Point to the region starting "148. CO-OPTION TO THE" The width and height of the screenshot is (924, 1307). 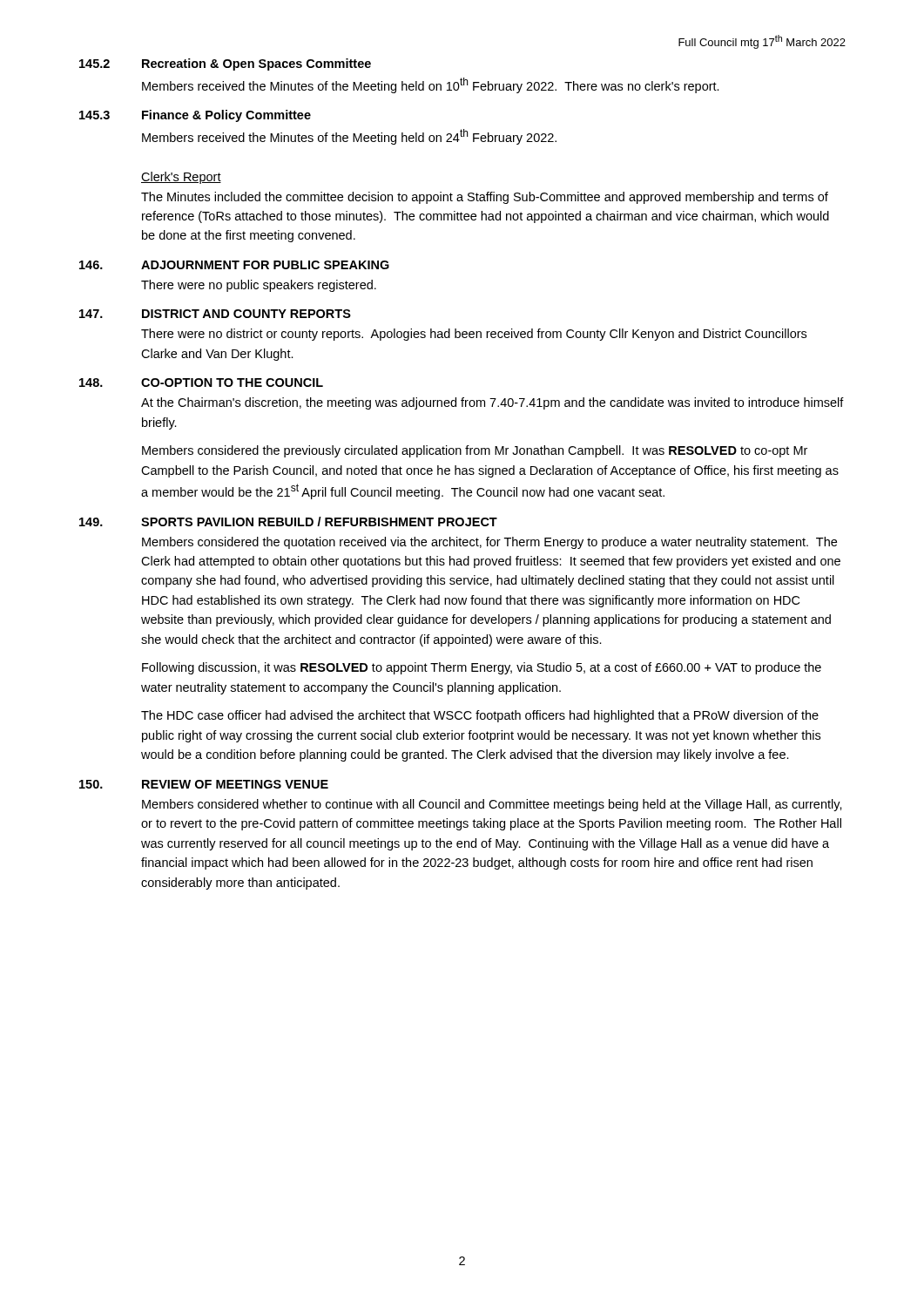[x=462, y=439]
